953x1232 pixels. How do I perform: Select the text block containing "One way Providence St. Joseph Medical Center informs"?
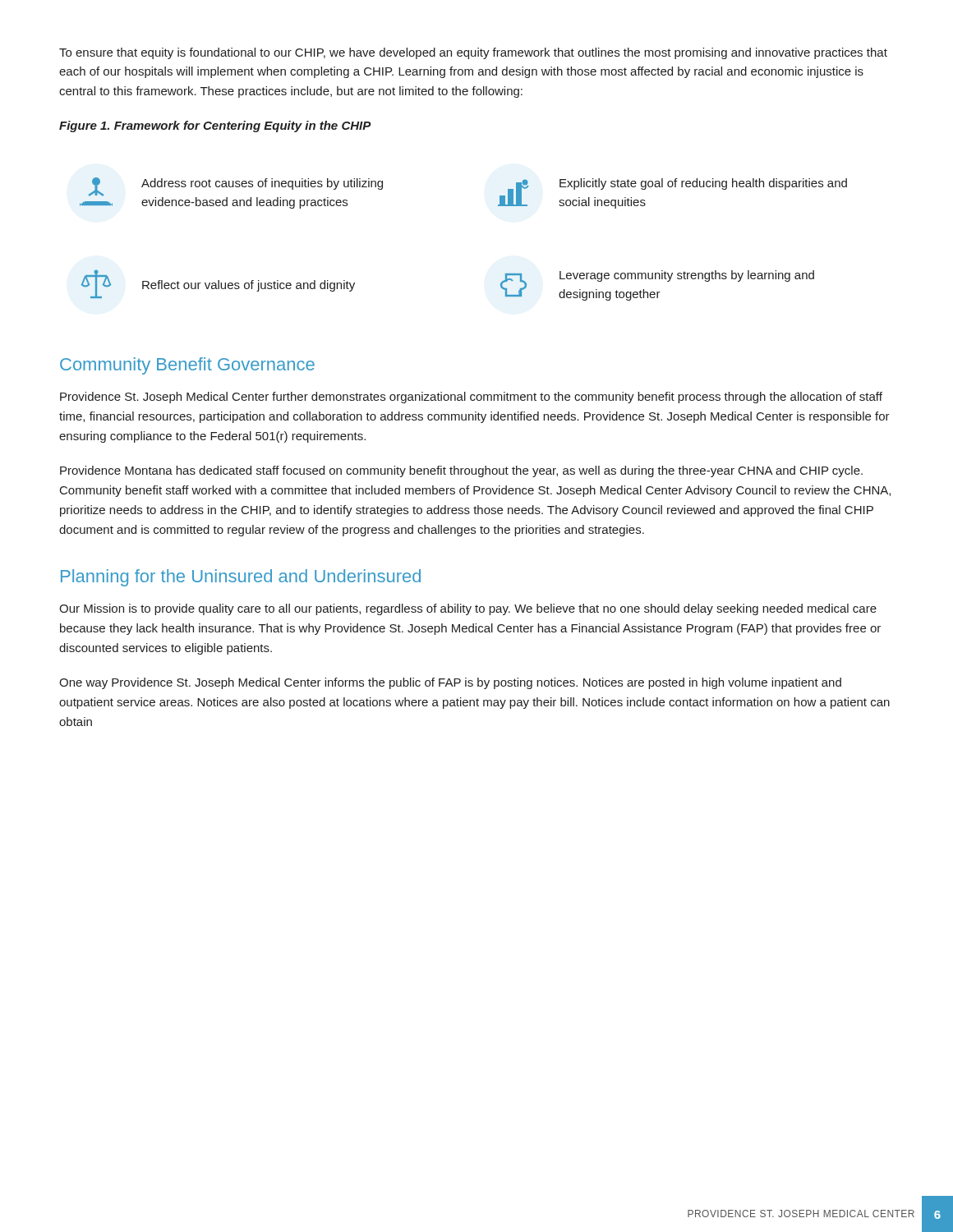click(x=475, y=702)
